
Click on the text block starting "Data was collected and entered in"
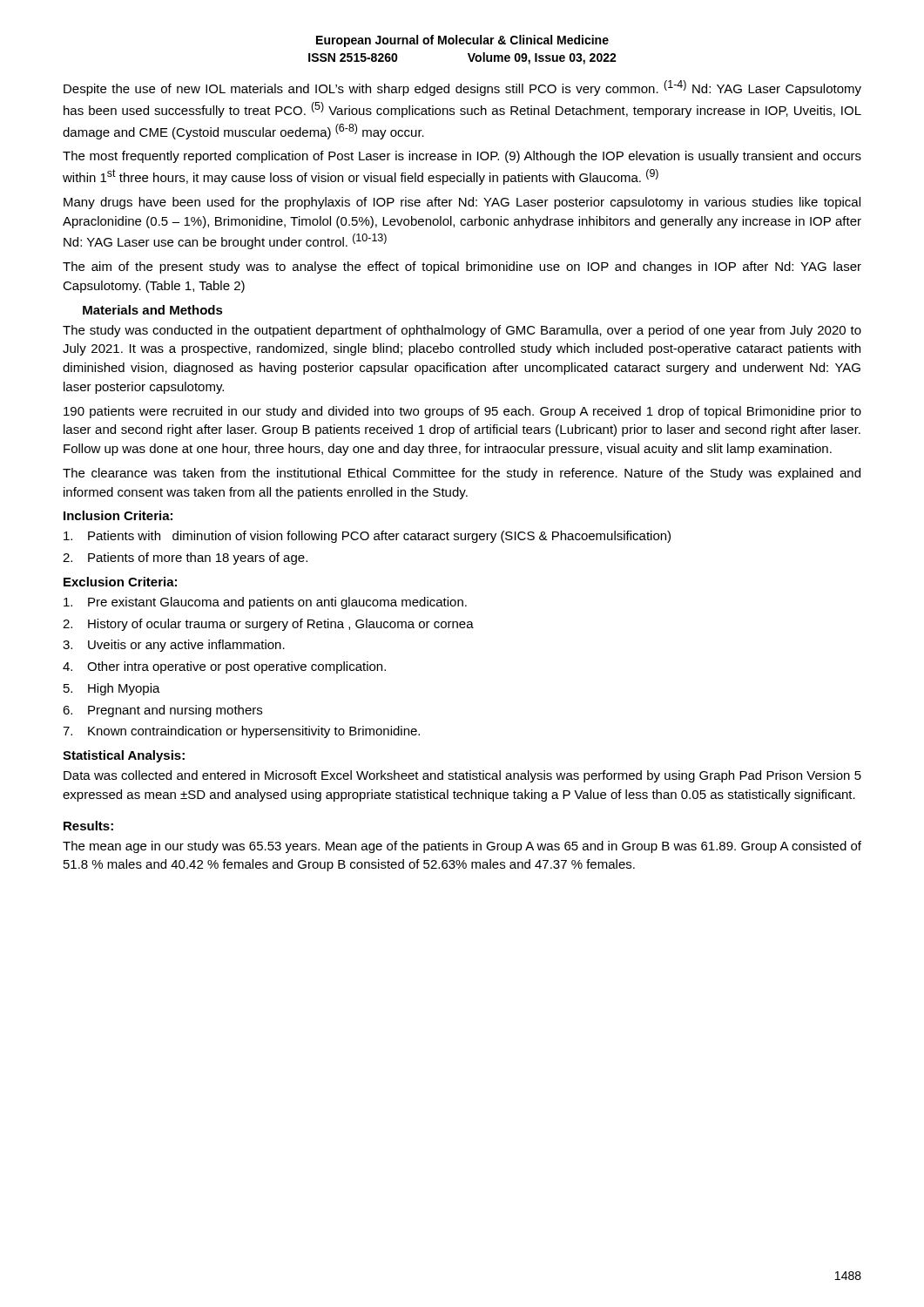[462, 785]
